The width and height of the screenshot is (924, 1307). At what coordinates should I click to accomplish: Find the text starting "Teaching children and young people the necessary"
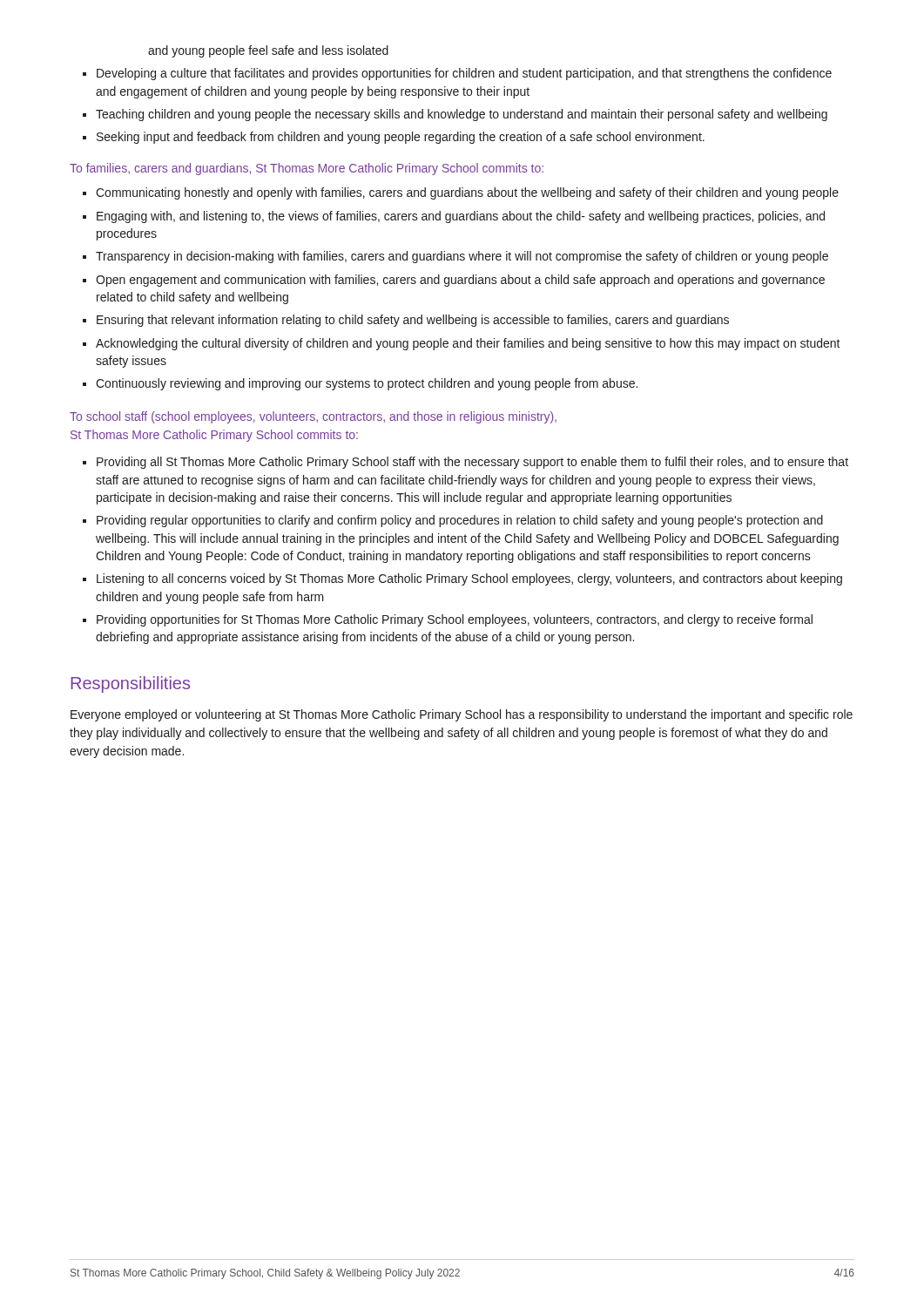pyautogui.click(x=462, y=114)
